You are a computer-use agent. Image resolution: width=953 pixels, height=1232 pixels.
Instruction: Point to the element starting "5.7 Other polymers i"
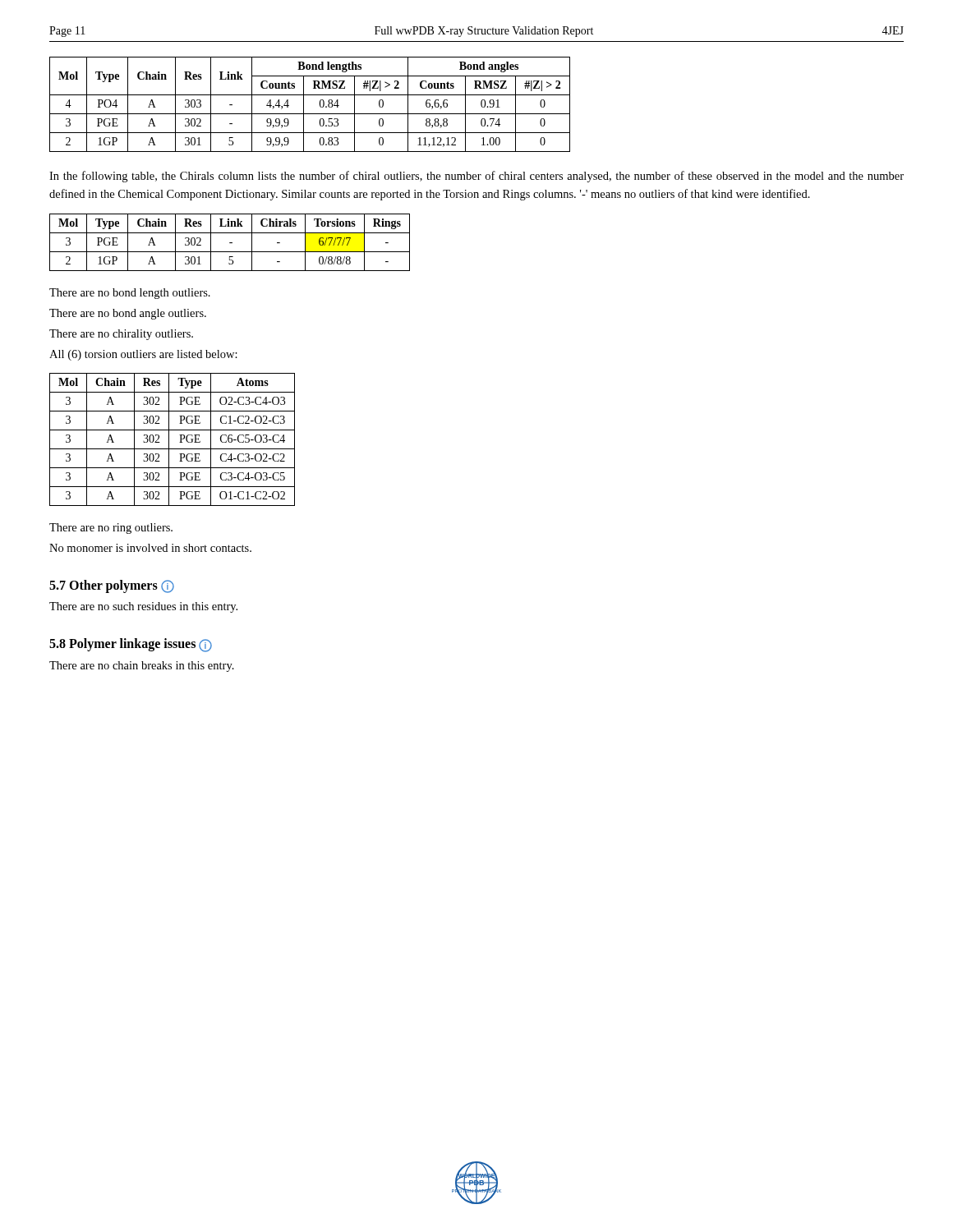(112, 586)
